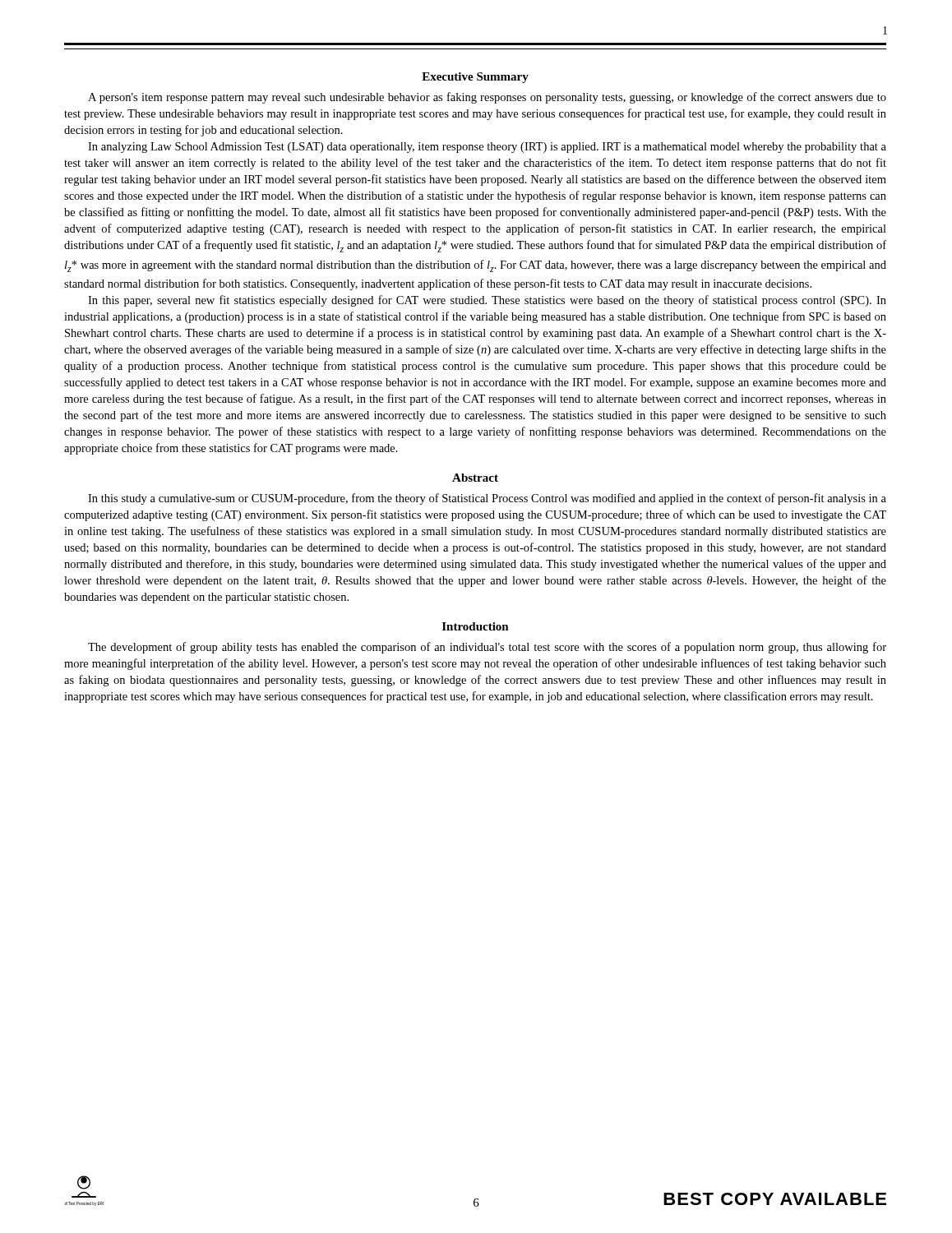952x1233 pixels.
Task: Find the text block that reads "In this study a cumulative-sum or"
Action: (475, 548)
